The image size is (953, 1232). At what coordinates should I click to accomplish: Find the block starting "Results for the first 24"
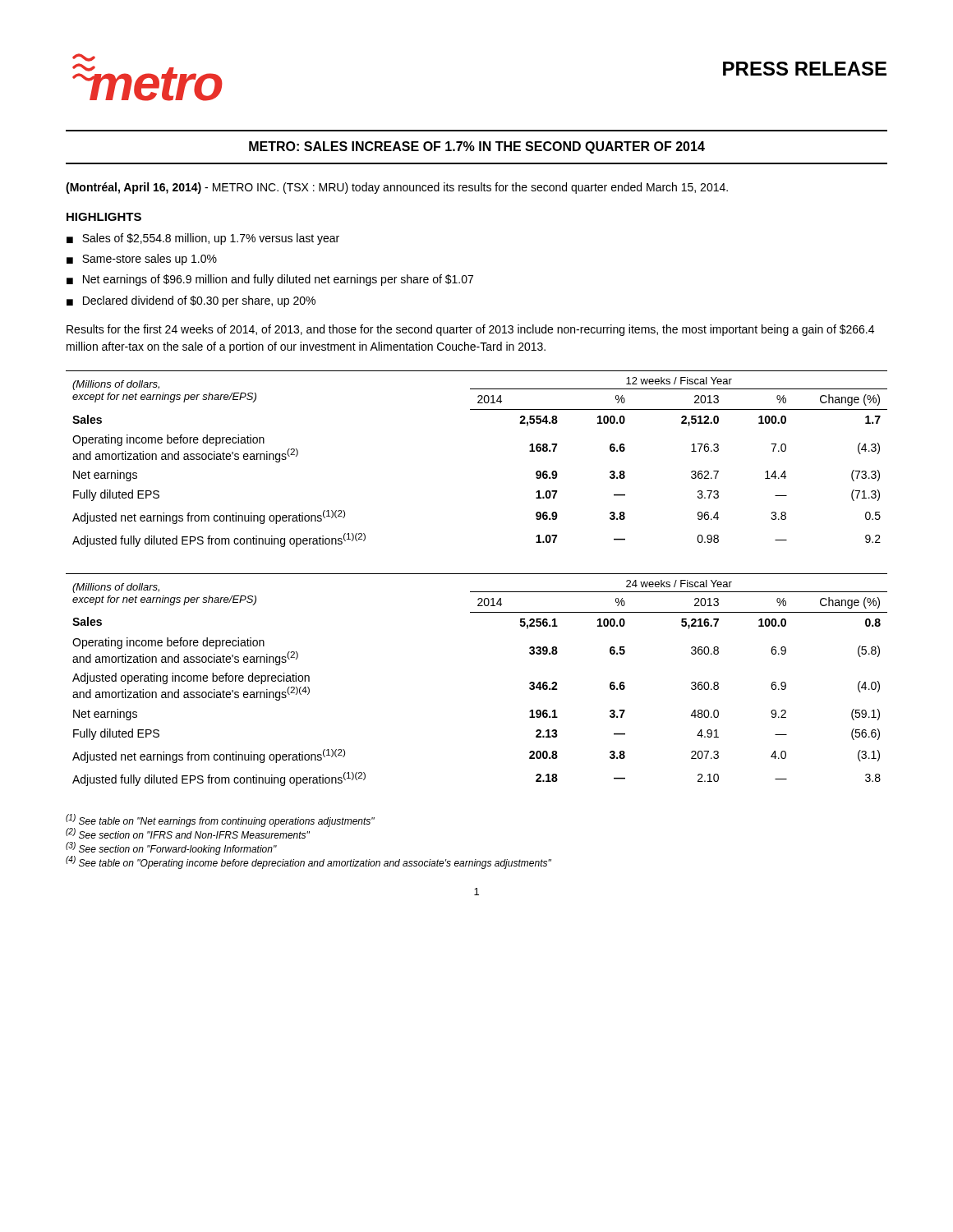[x=470, y=338]
